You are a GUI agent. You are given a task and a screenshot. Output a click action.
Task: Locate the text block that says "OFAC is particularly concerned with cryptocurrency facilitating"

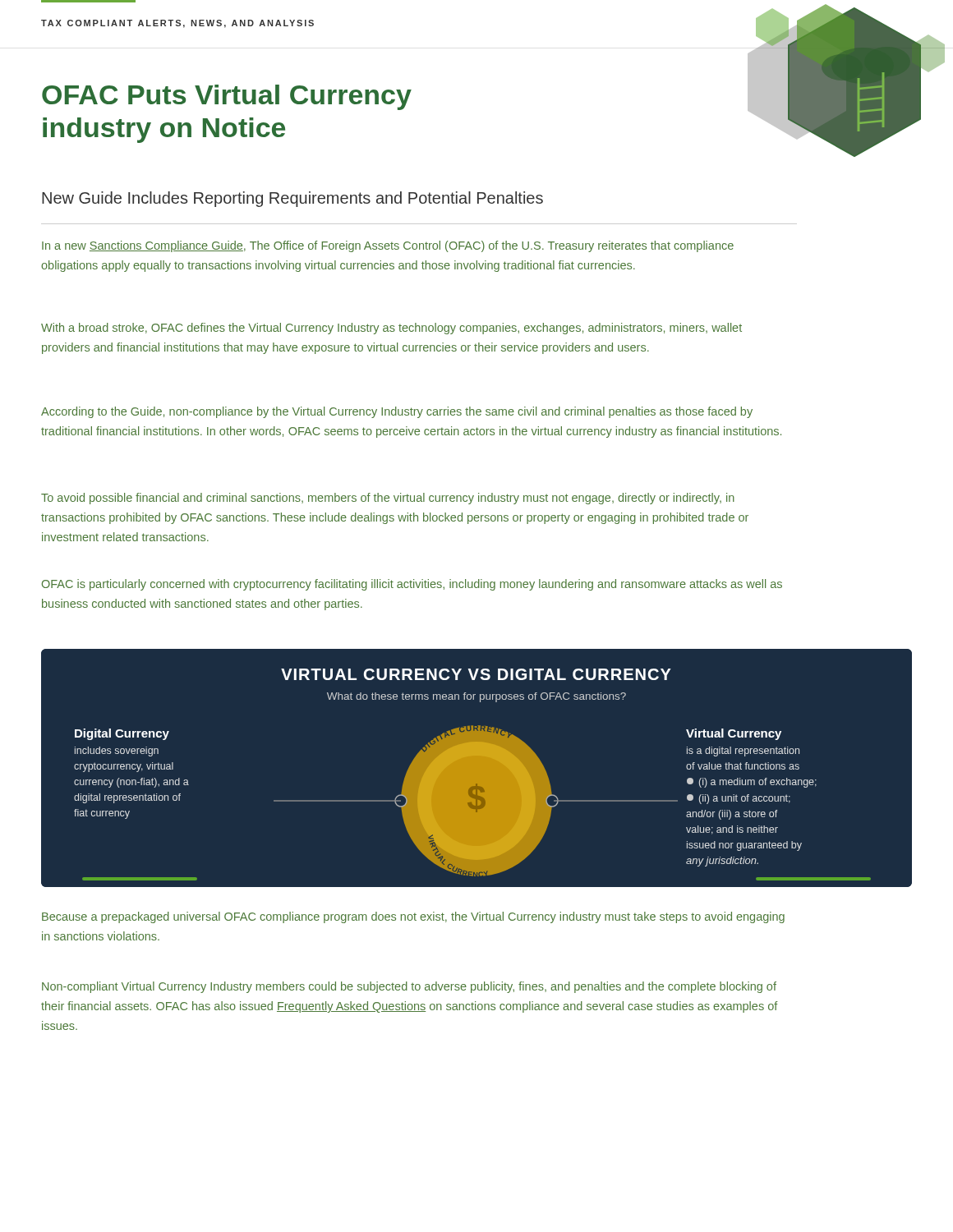point(415,595)
